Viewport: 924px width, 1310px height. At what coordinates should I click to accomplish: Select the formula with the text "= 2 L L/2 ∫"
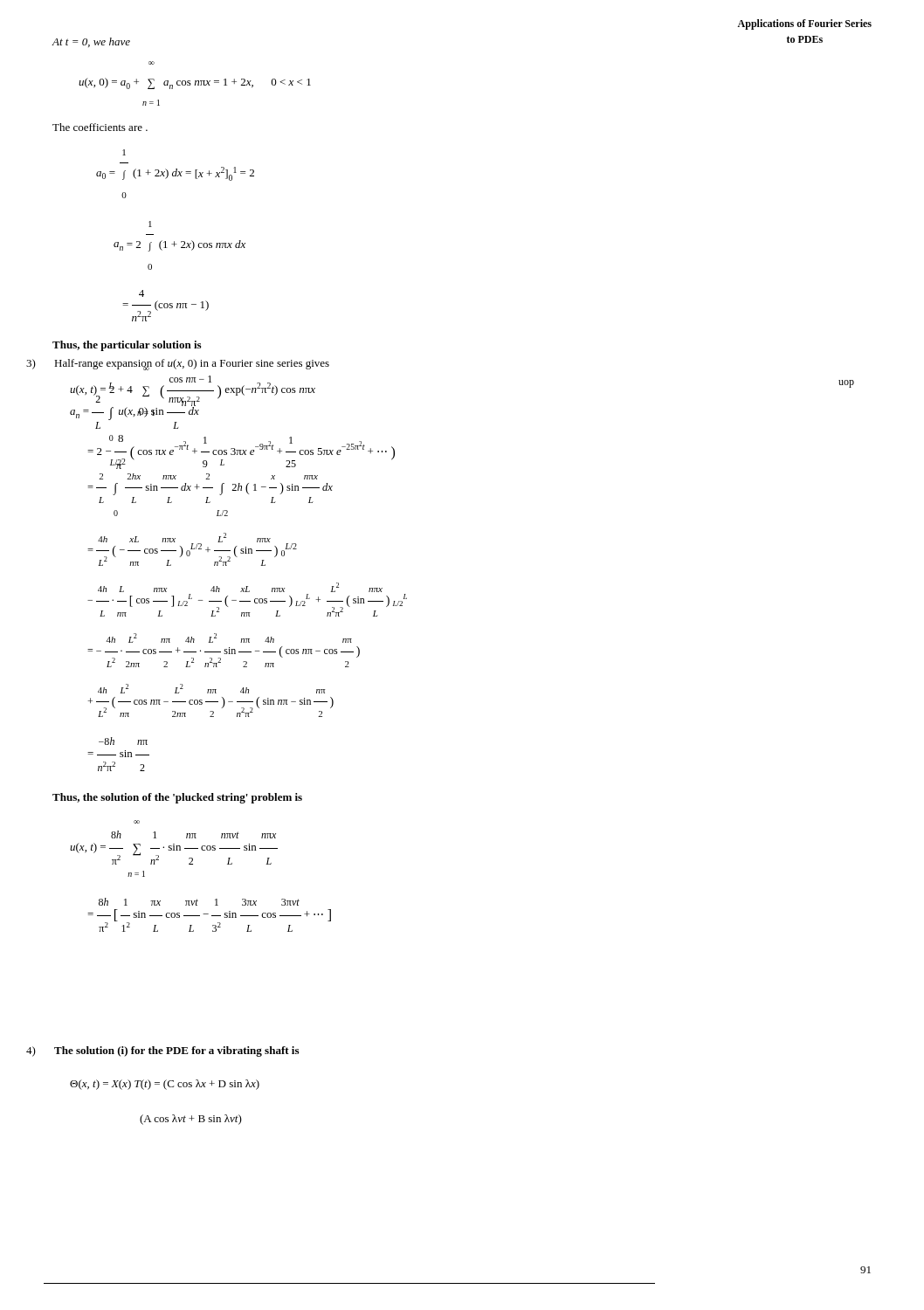[210, 488]
